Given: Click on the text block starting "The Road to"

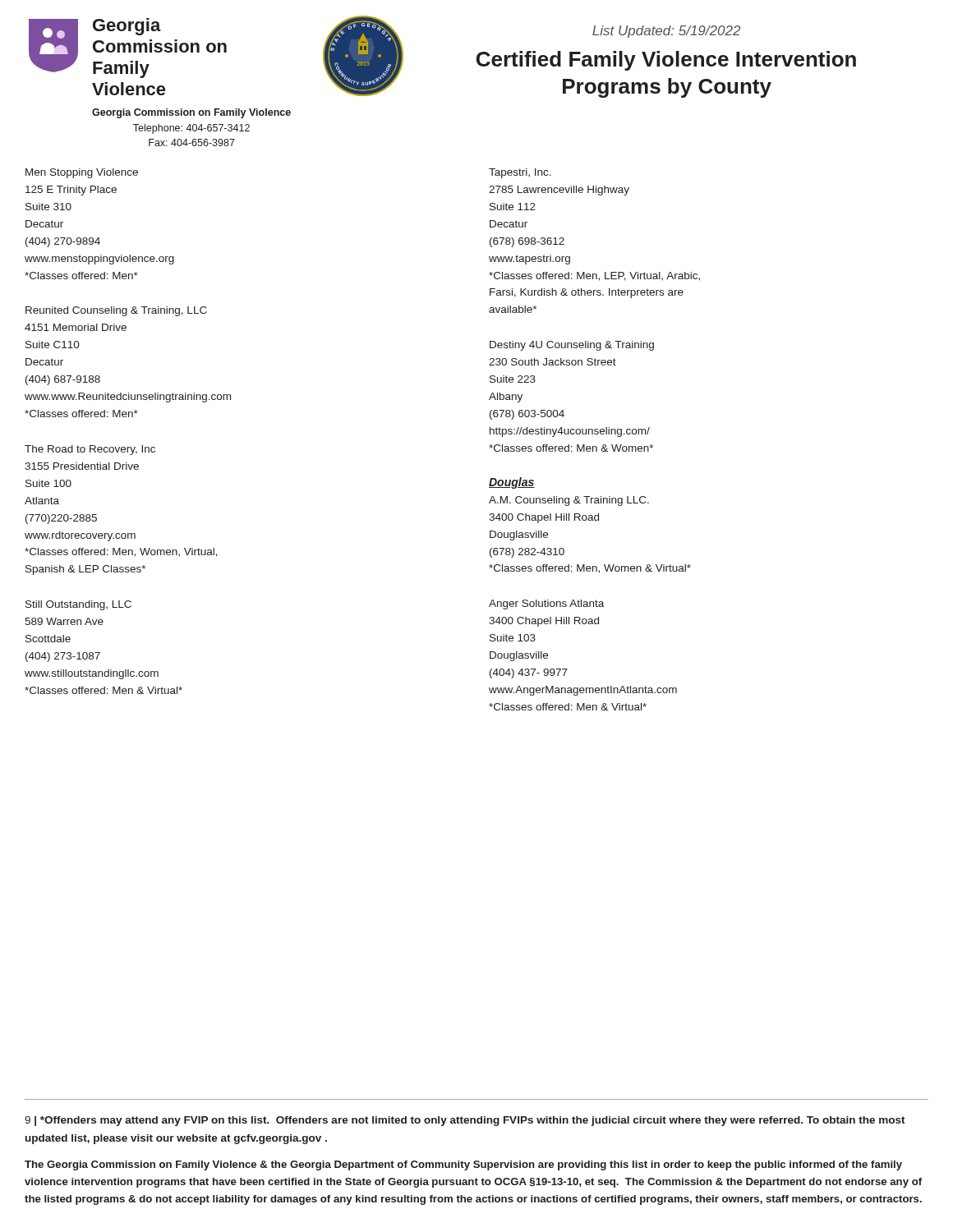Looking at the screenshot, I should pos(90,450).
